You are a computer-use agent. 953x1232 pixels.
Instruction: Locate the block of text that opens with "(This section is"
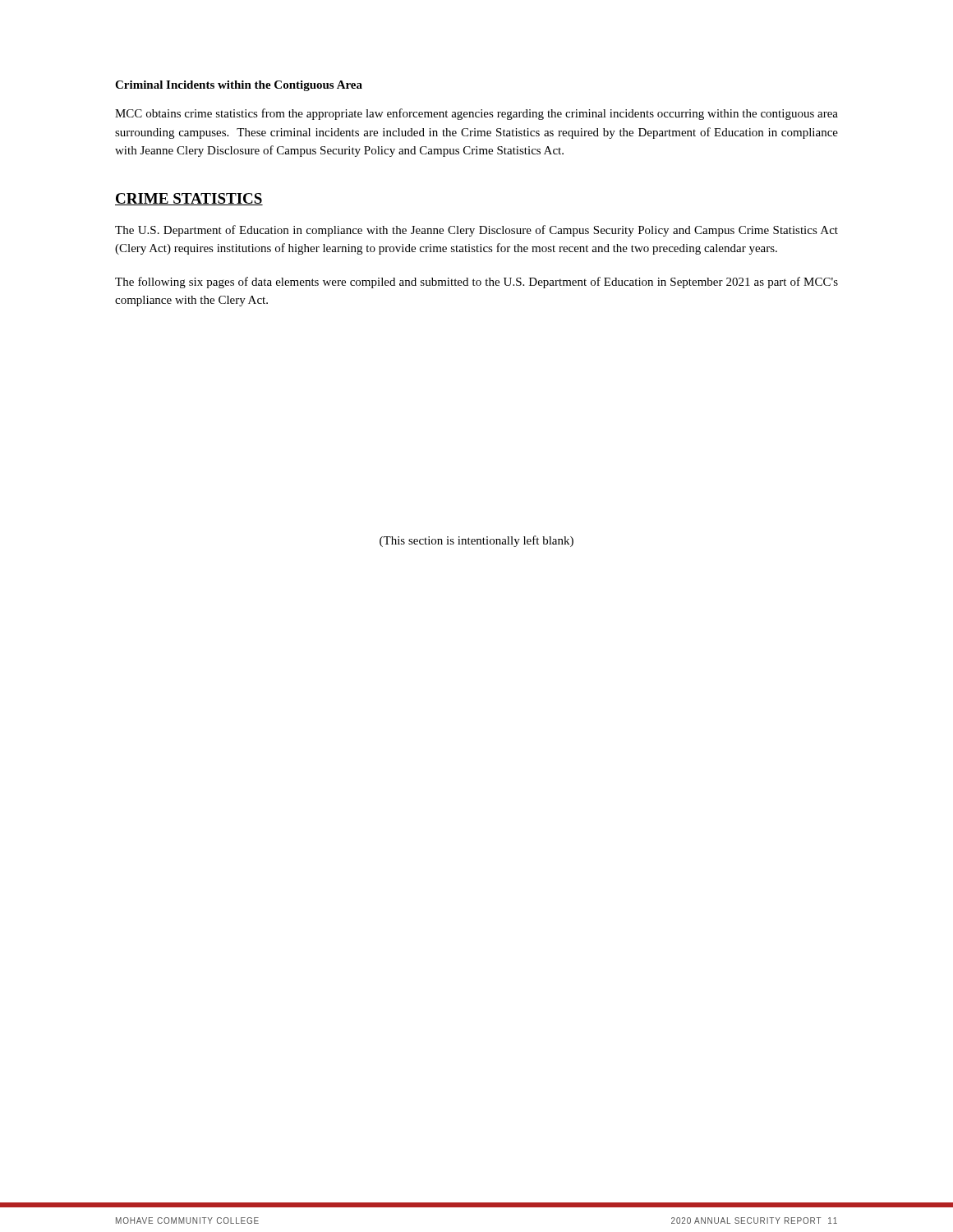tap(476, 540)
